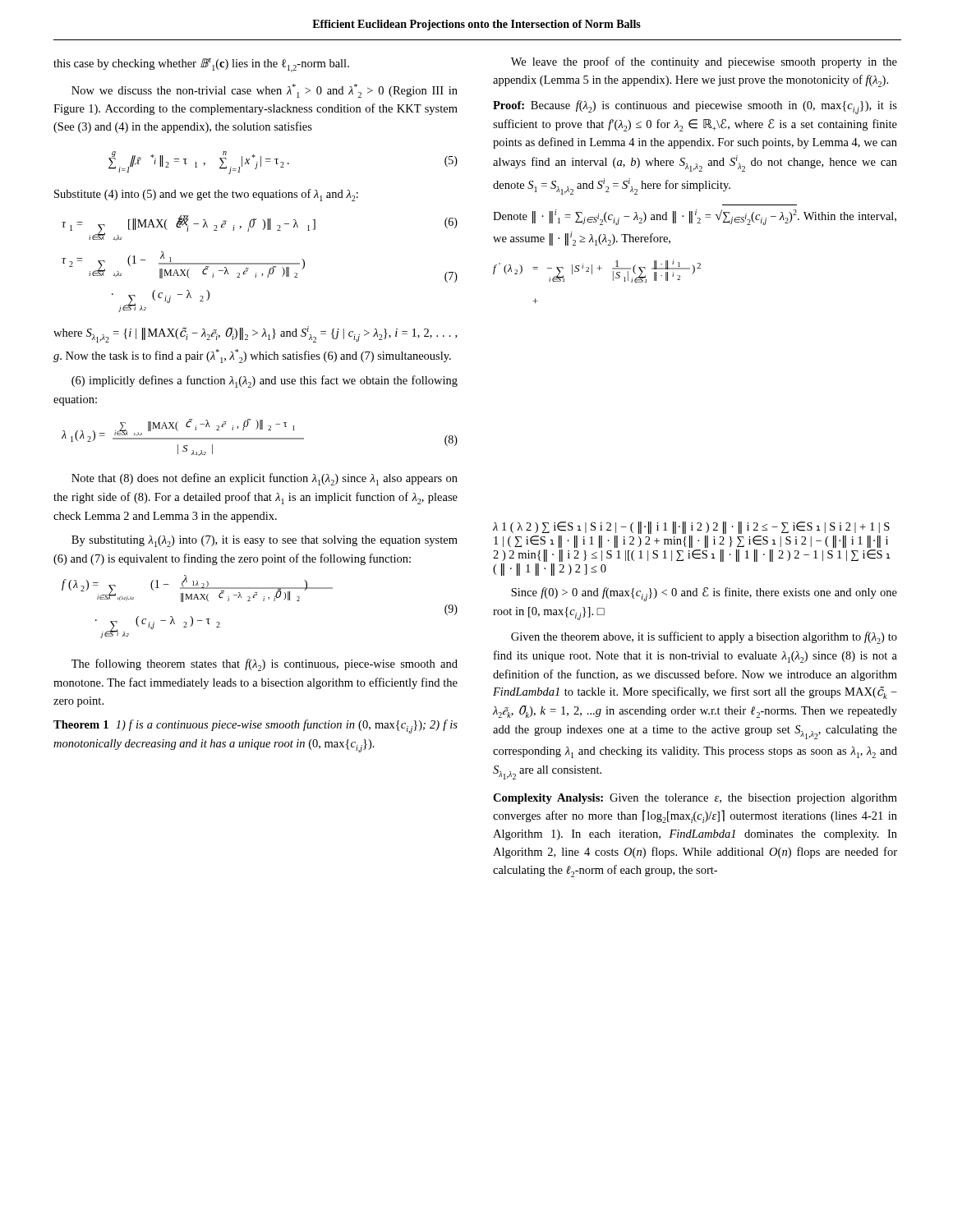Select the formula that says "f ′ ( λ 2 ) ="
This screenshot has height=1232, width=953.
(597, 271)
